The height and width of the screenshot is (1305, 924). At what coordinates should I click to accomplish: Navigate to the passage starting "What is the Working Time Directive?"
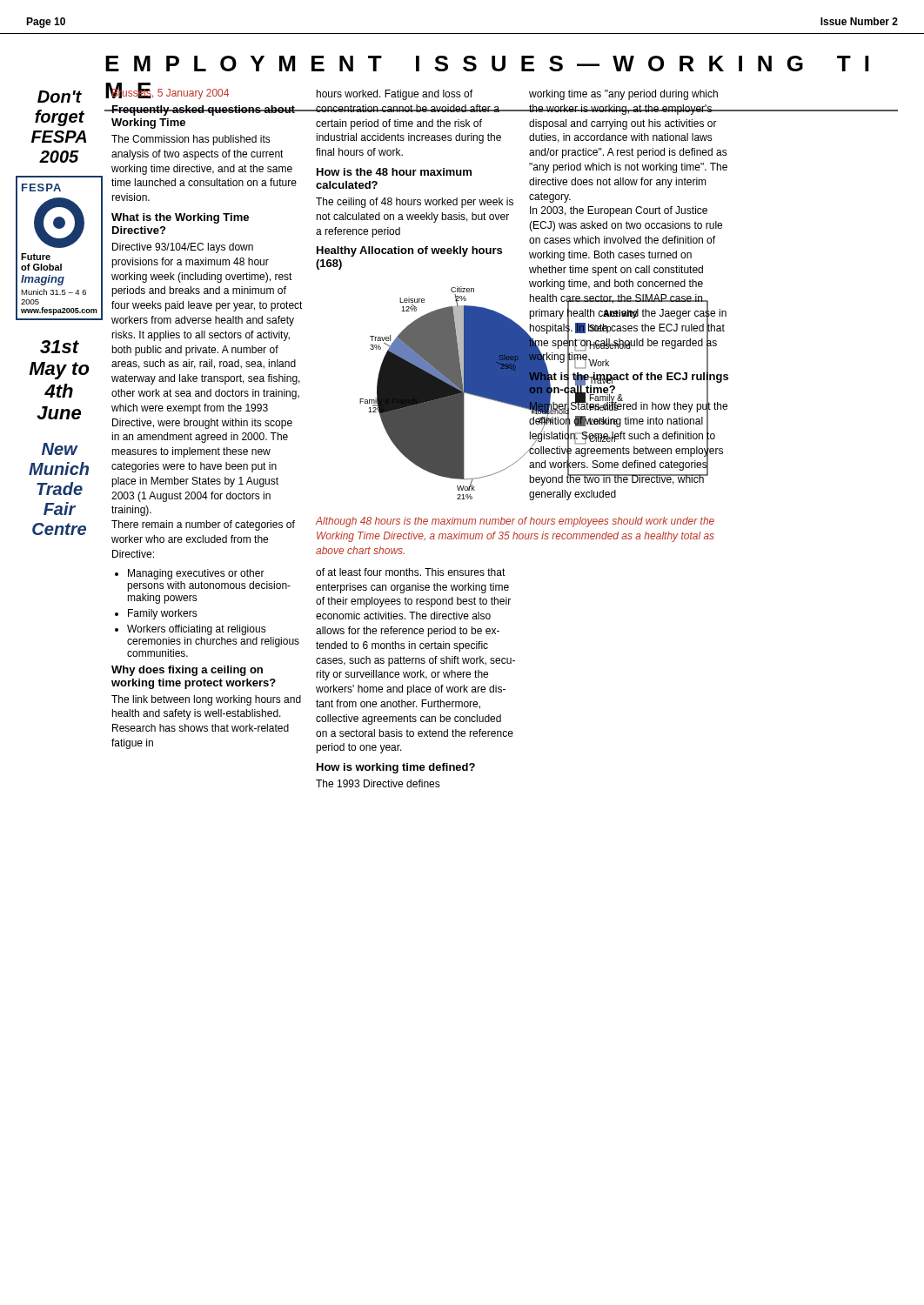click(x=180, y=224)
